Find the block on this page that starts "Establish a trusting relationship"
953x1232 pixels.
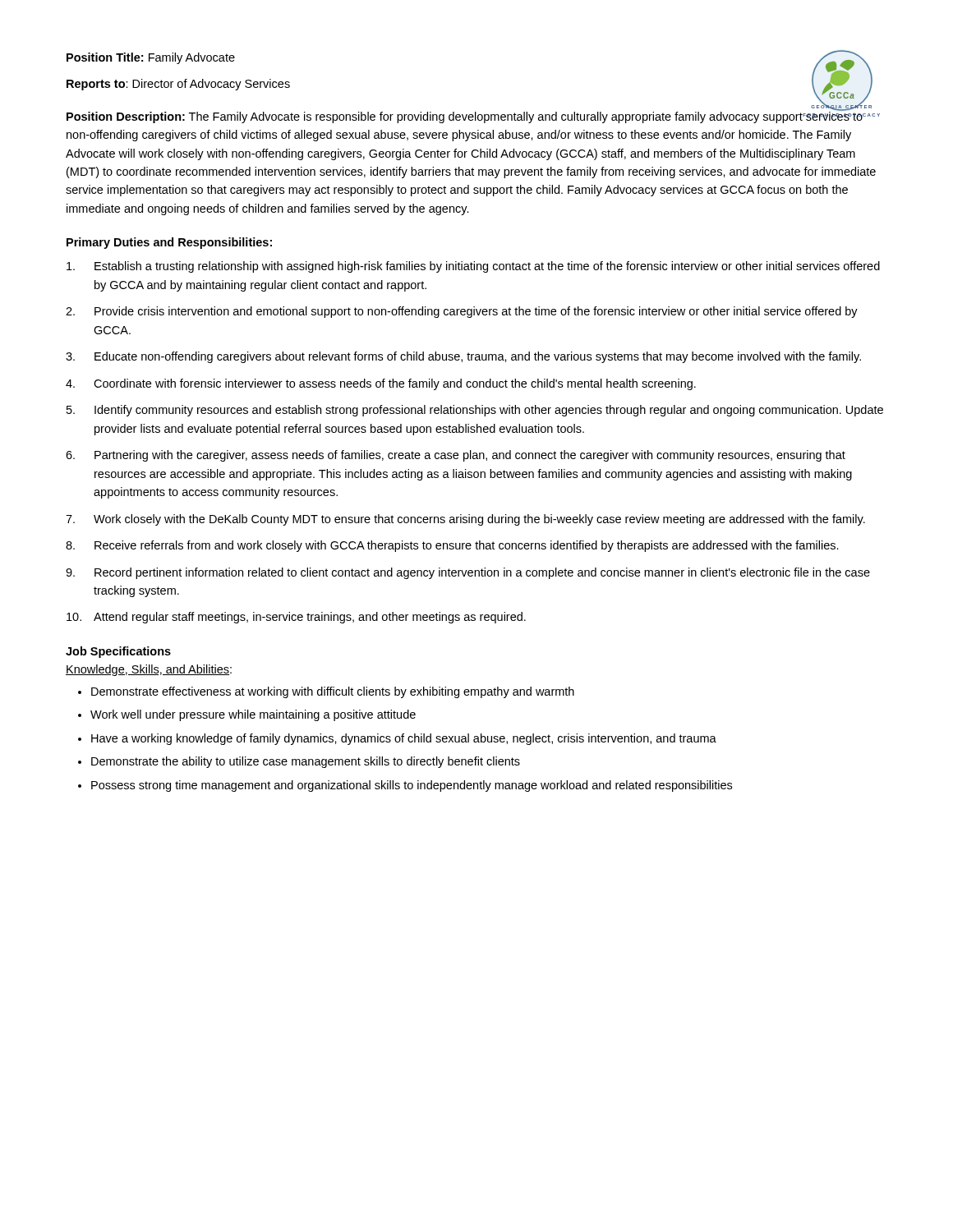point(476,276)
